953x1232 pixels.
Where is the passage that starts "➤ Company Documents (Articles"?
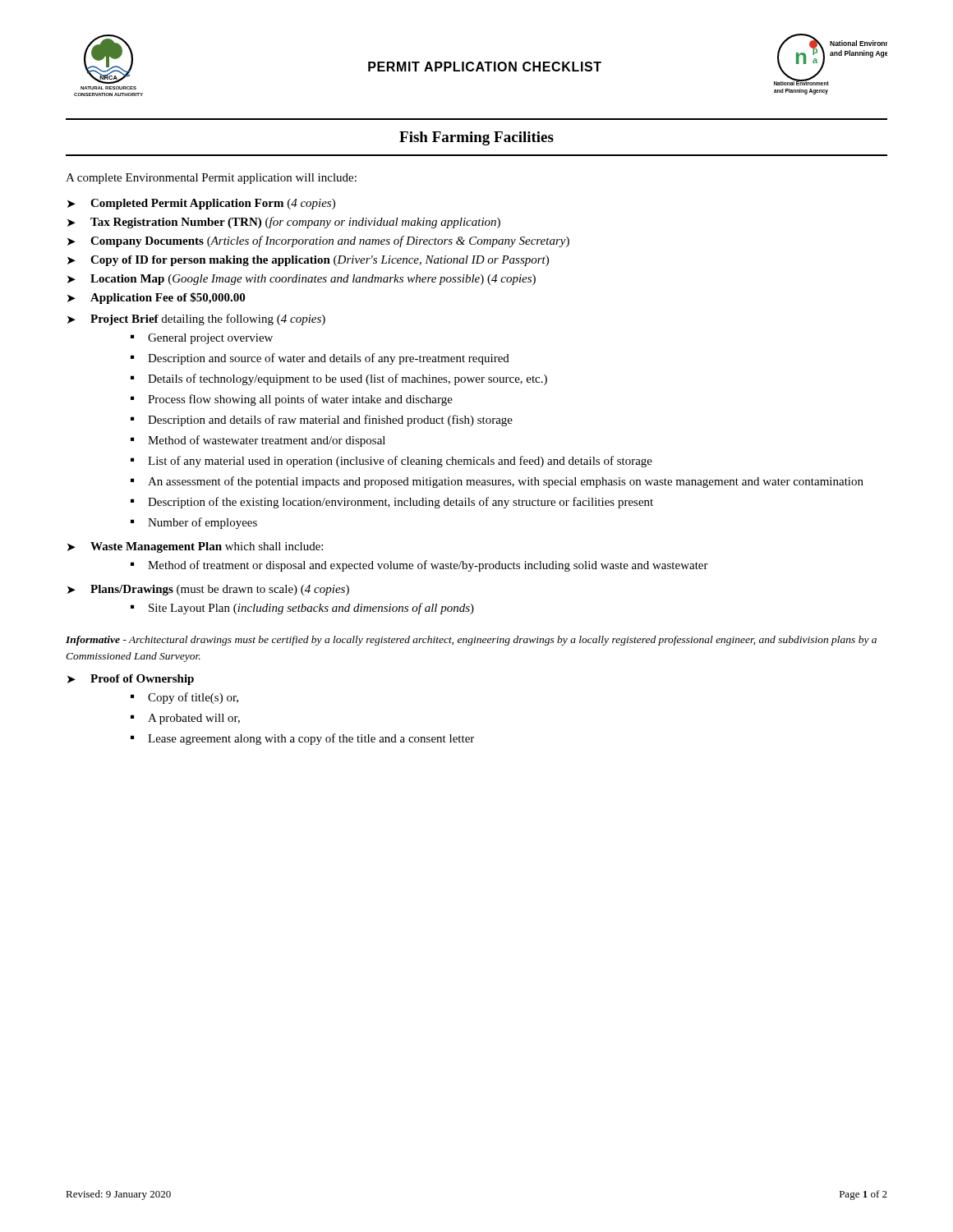tap(476, 241)
